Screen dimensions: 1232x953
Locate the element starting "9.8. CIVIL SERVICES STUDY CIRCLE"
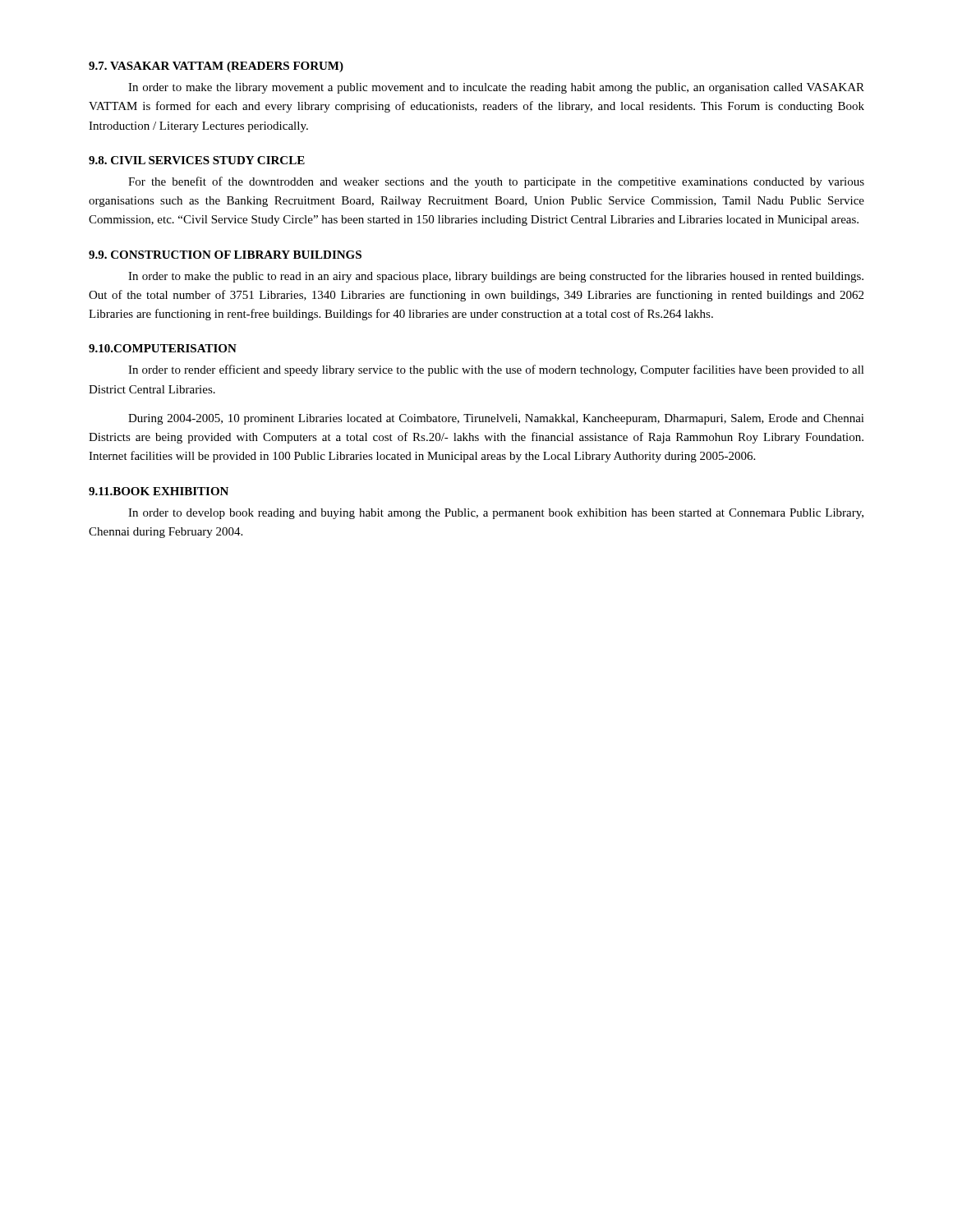[x=197, y=160]
